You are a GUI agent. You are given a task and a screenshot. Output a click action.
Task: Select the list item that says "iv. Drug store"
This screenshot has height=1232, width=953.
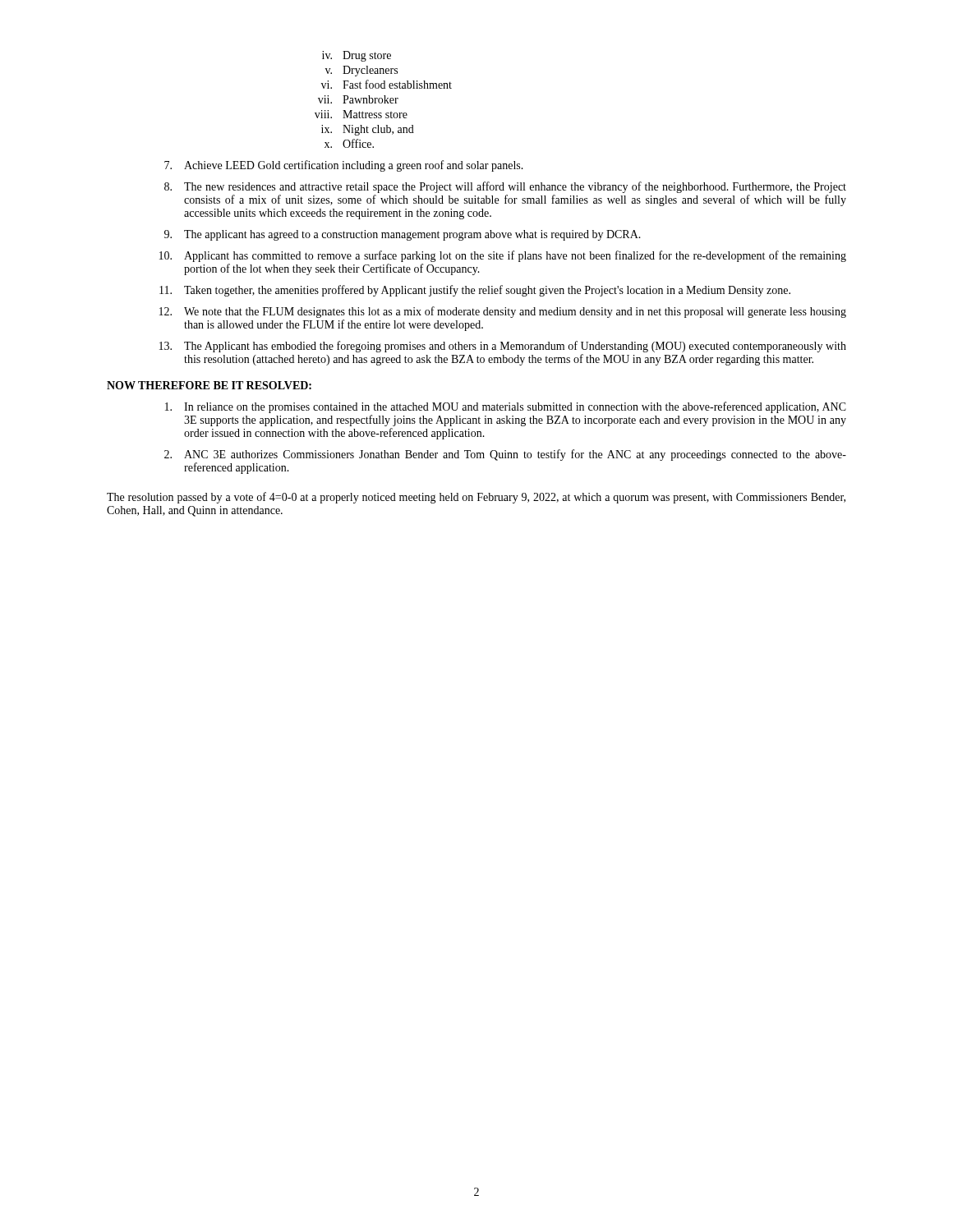[357, 56]
